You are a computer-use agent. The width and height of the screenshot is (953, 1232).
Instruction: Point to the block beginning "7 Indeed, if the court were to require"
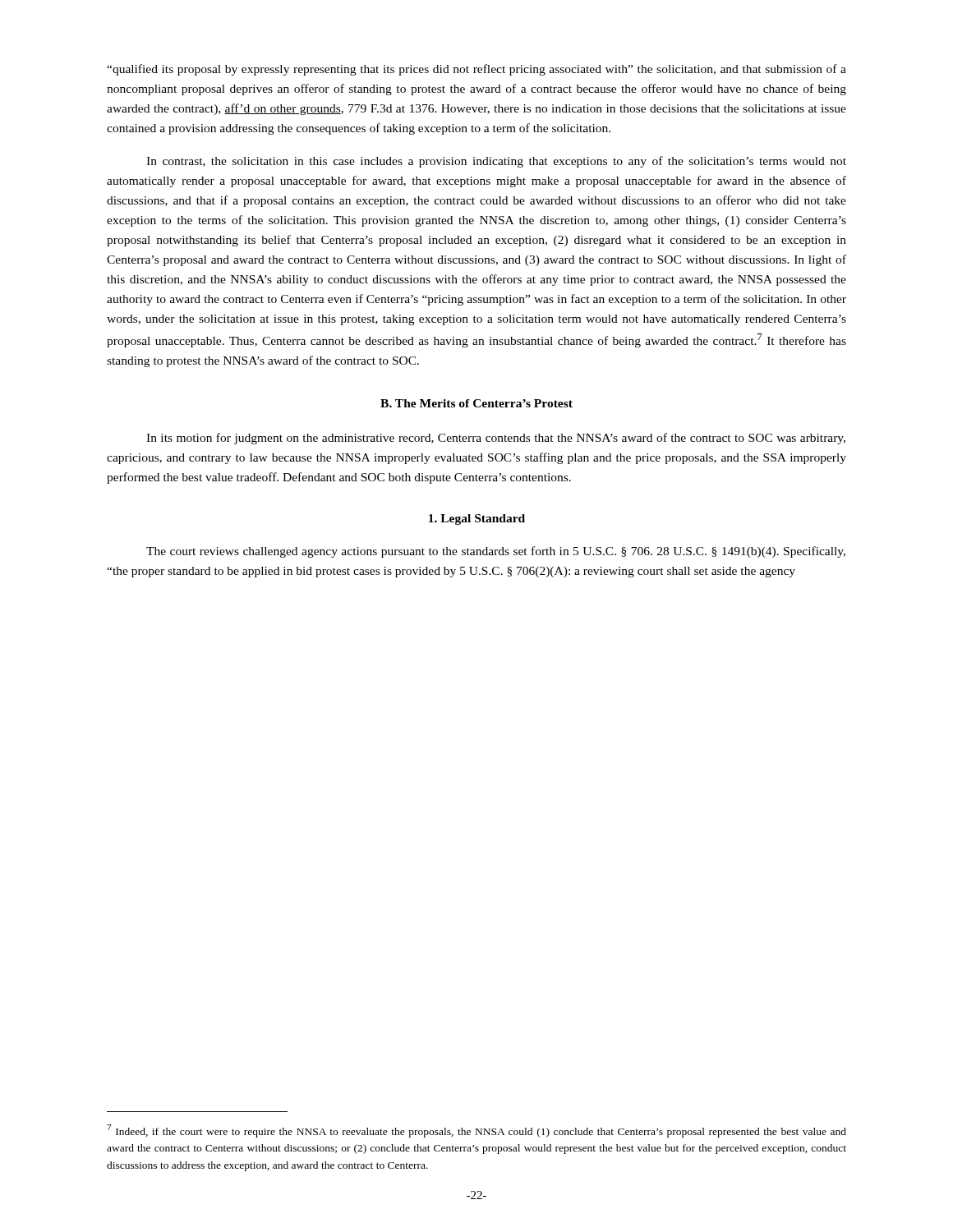(x=476, y=1147)
